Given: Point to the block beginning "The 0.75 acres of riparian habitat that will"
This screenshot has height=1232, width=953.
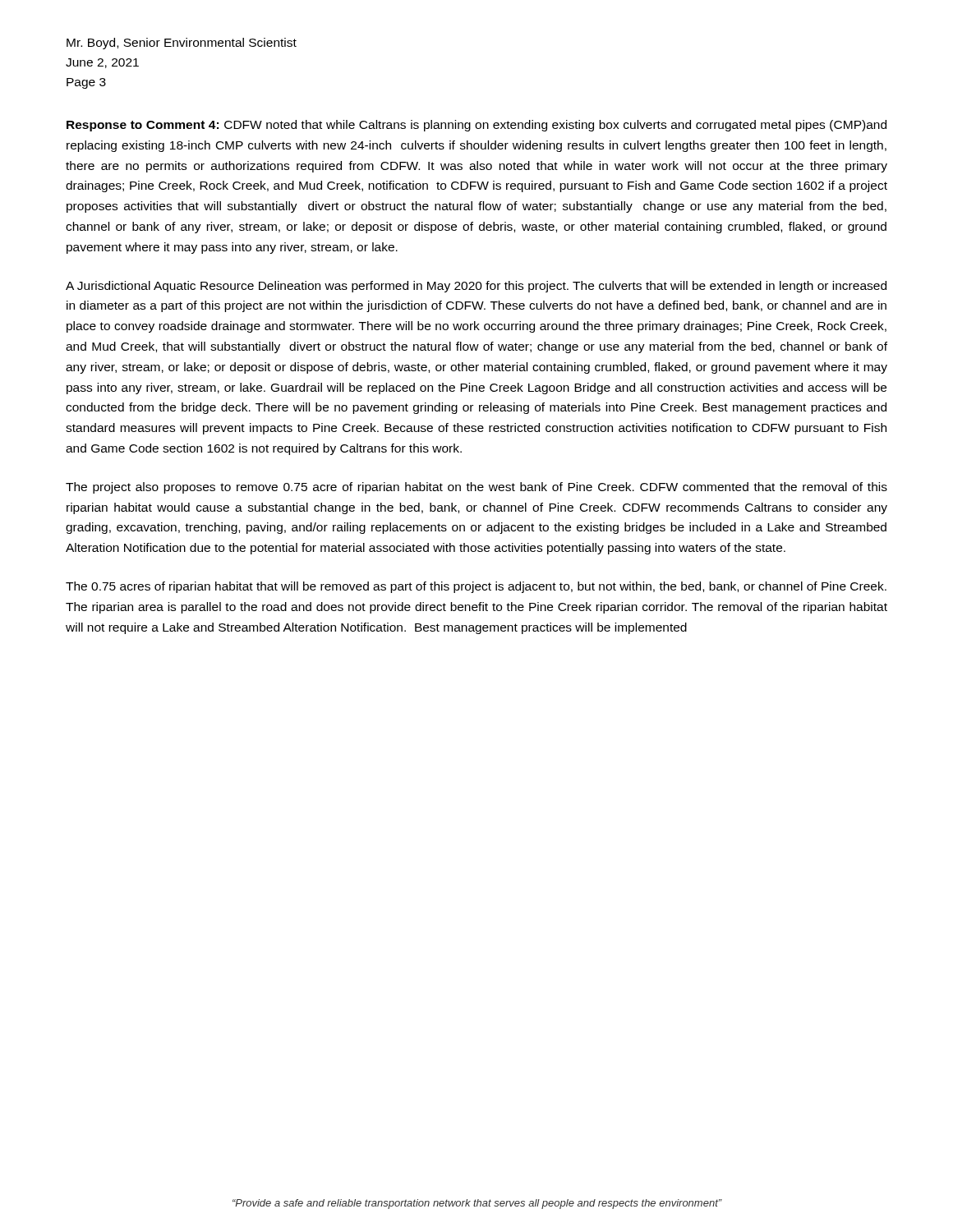Looking at the screenshot, I should 476,606.
